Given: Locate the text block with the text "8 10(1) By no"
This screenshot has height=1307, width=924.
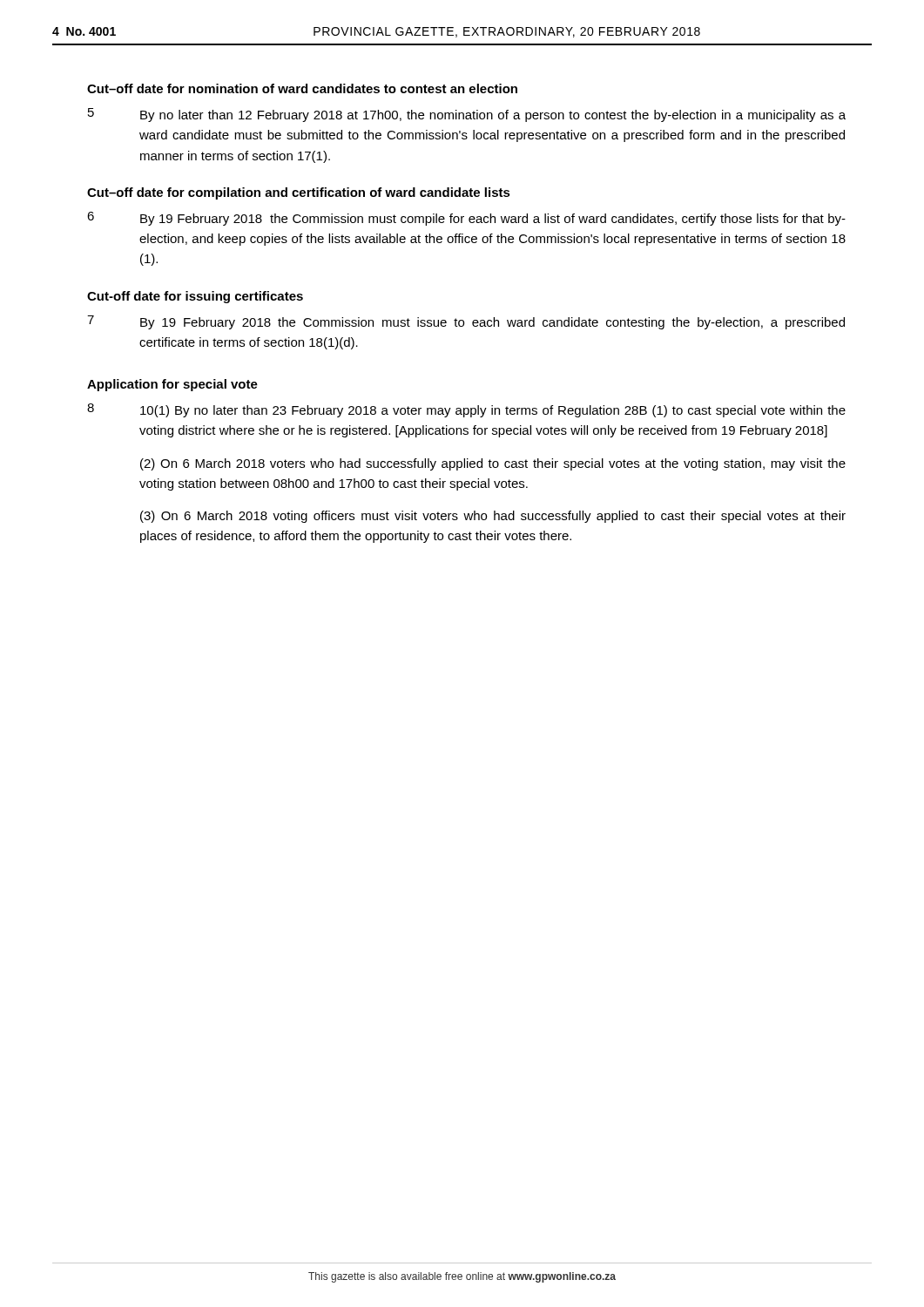Looking at the screenshot, I should (x=466, y=420).
